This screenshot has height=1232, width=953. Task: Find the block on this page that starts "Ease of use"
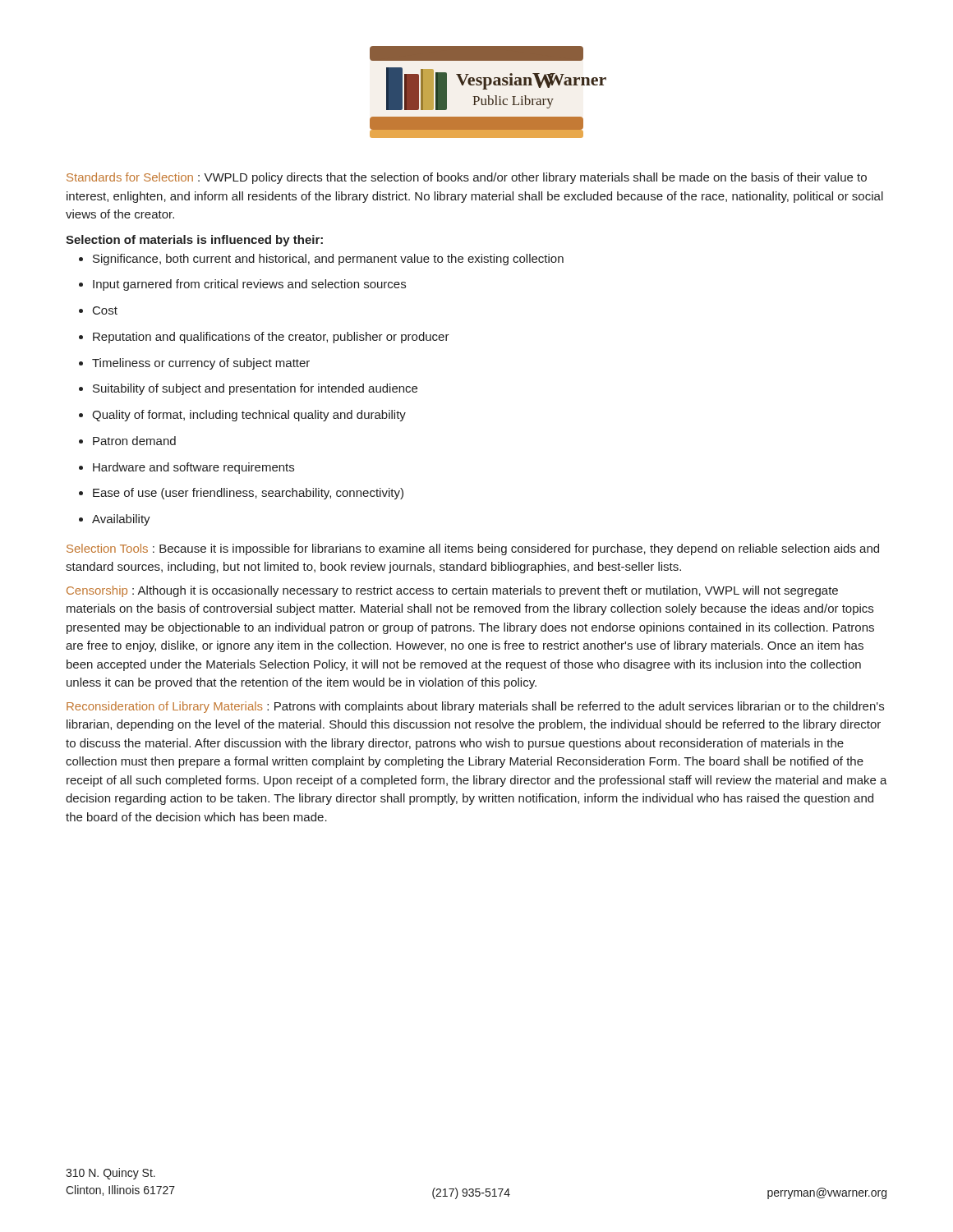[241, 494]
